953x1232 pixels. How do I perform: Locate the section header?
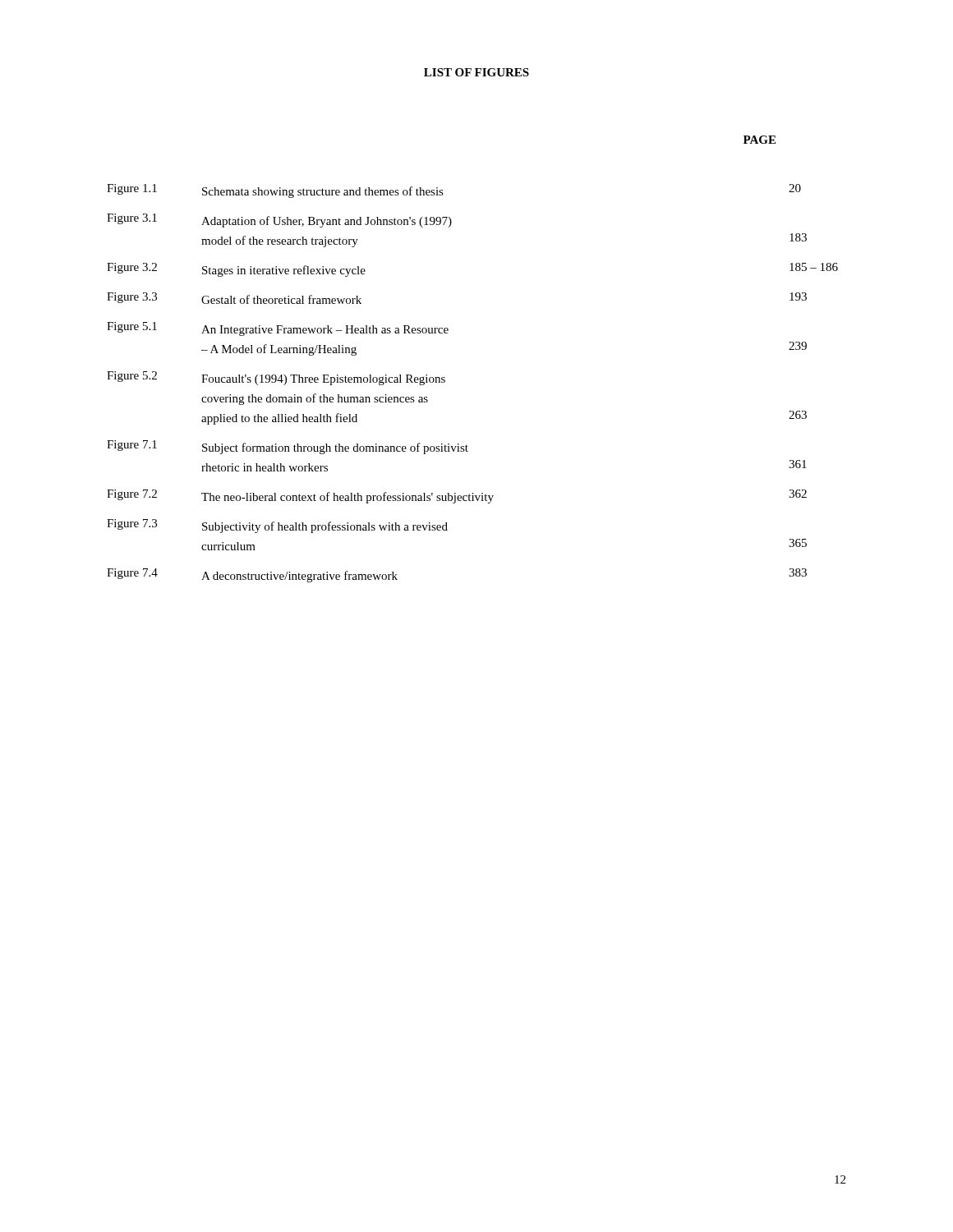[x=760, y=140]
